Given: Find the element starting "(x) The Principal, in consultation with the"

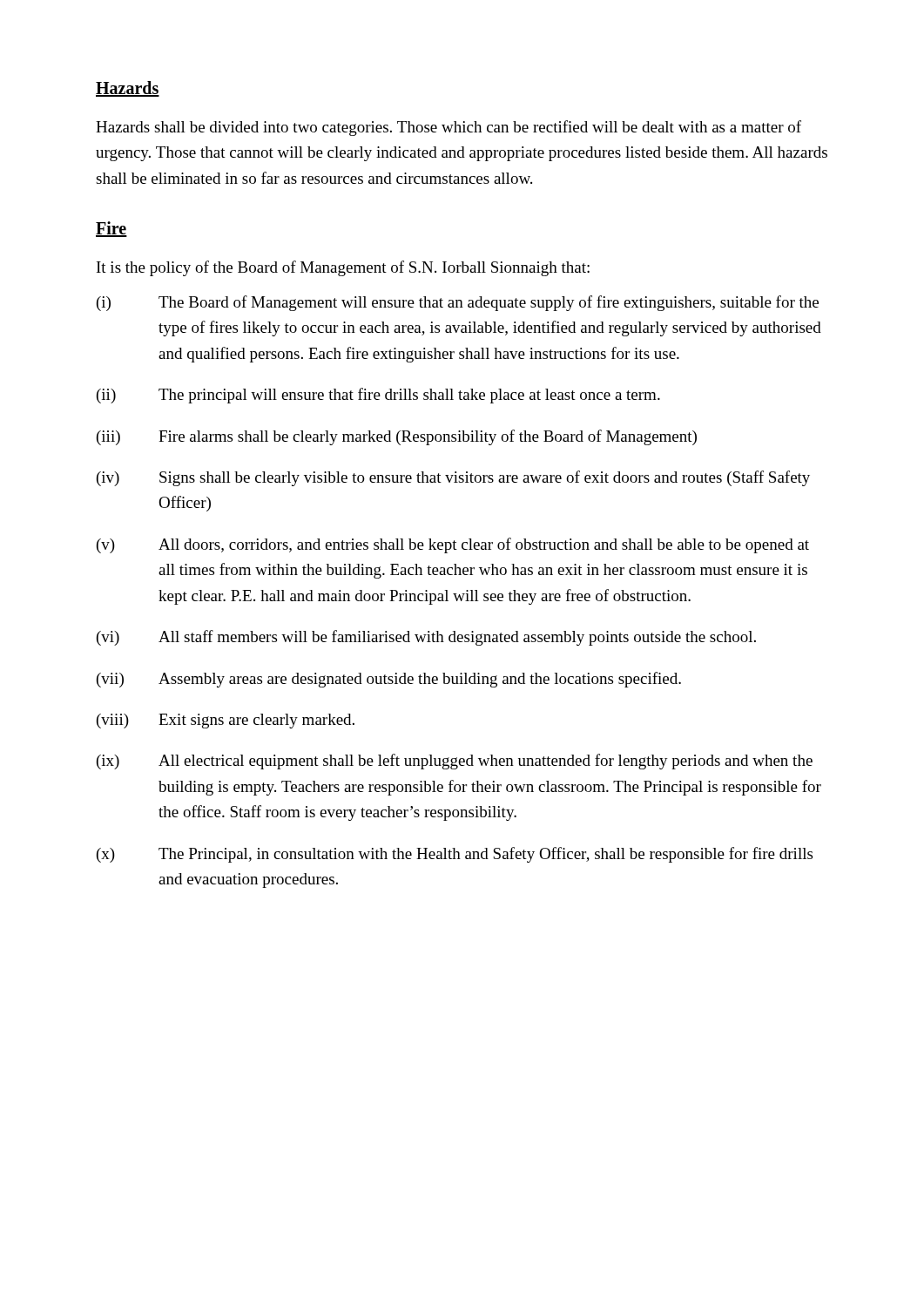Looking at the screenshot, I should tap(462, 866).
